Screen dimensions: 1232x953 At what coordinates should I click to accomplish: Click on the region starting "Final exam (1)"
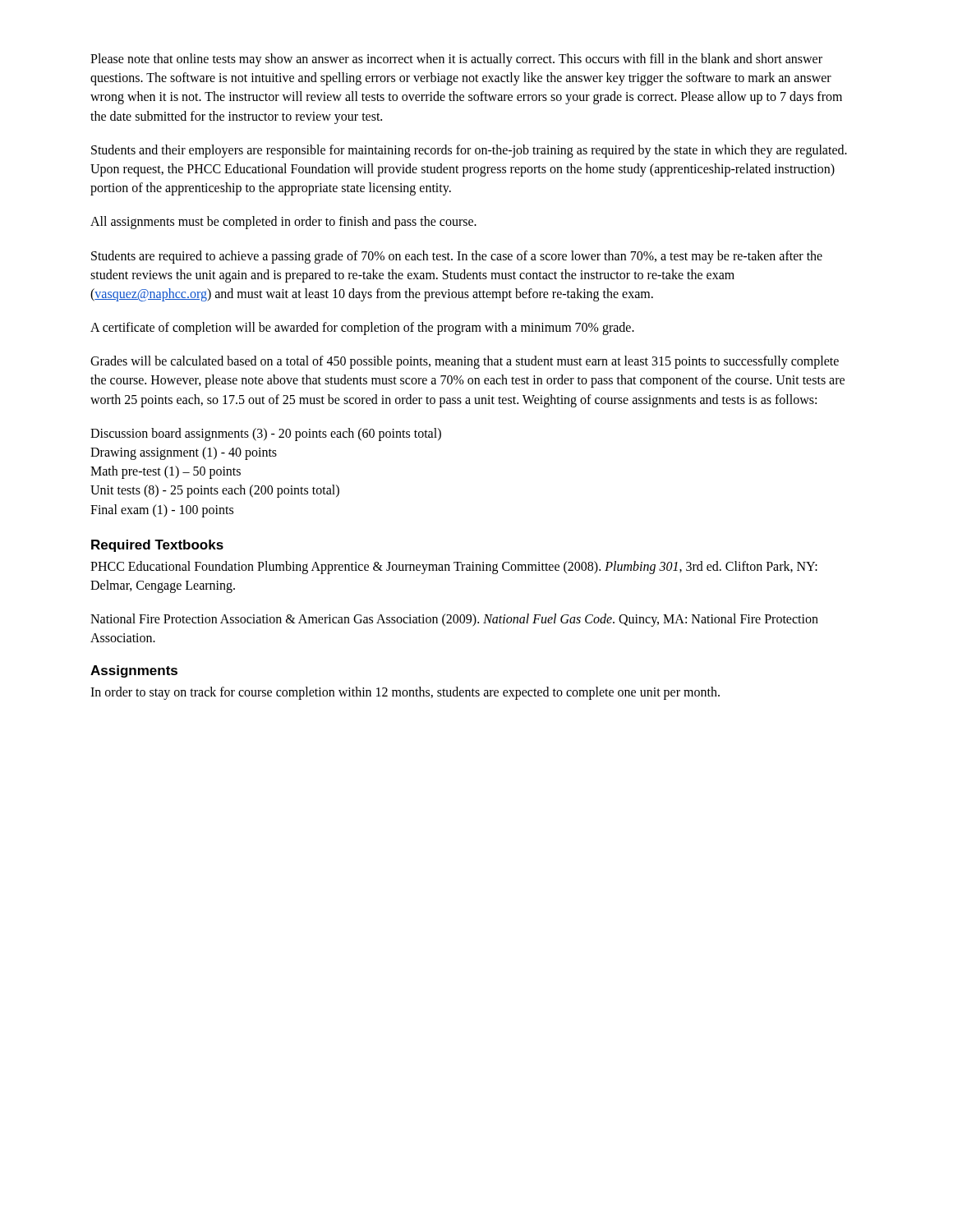pyautogui.click(x=162, y=509)
